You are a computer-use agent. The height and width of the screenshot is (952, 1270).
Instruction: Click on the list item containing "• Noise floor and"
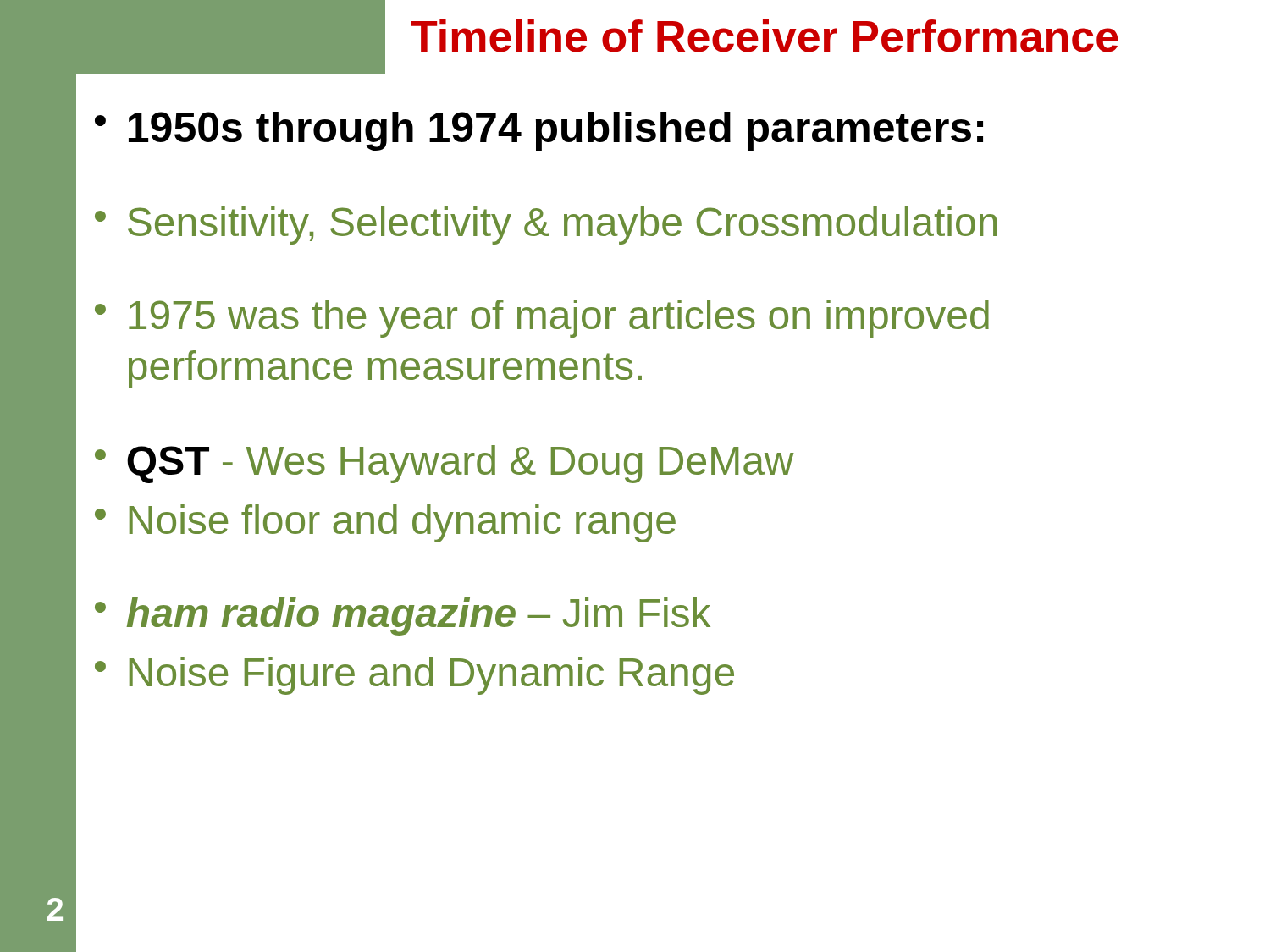pos(385,520)
